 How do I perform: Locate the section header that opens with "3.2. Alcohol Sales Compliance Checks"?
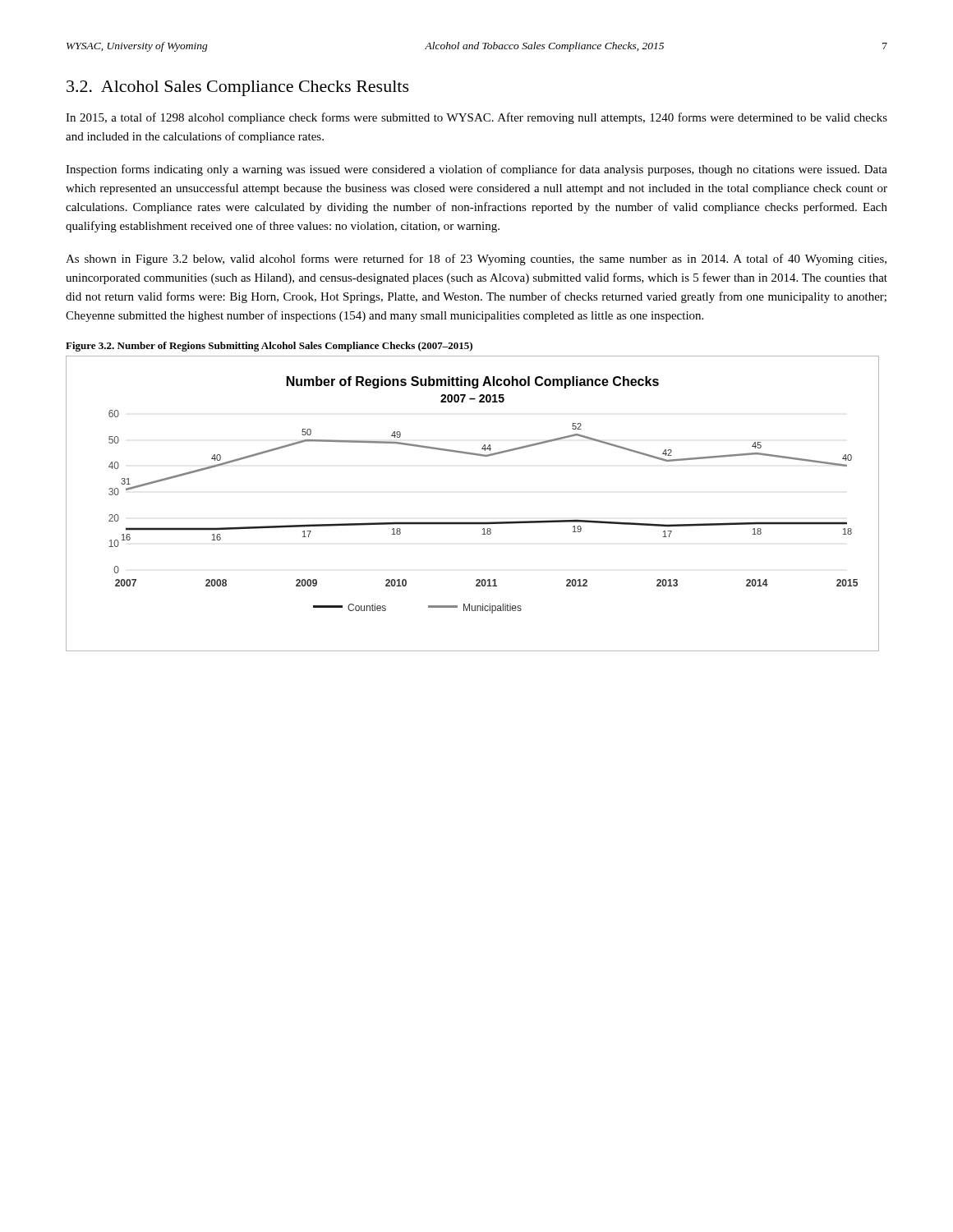tap(237, 86)
